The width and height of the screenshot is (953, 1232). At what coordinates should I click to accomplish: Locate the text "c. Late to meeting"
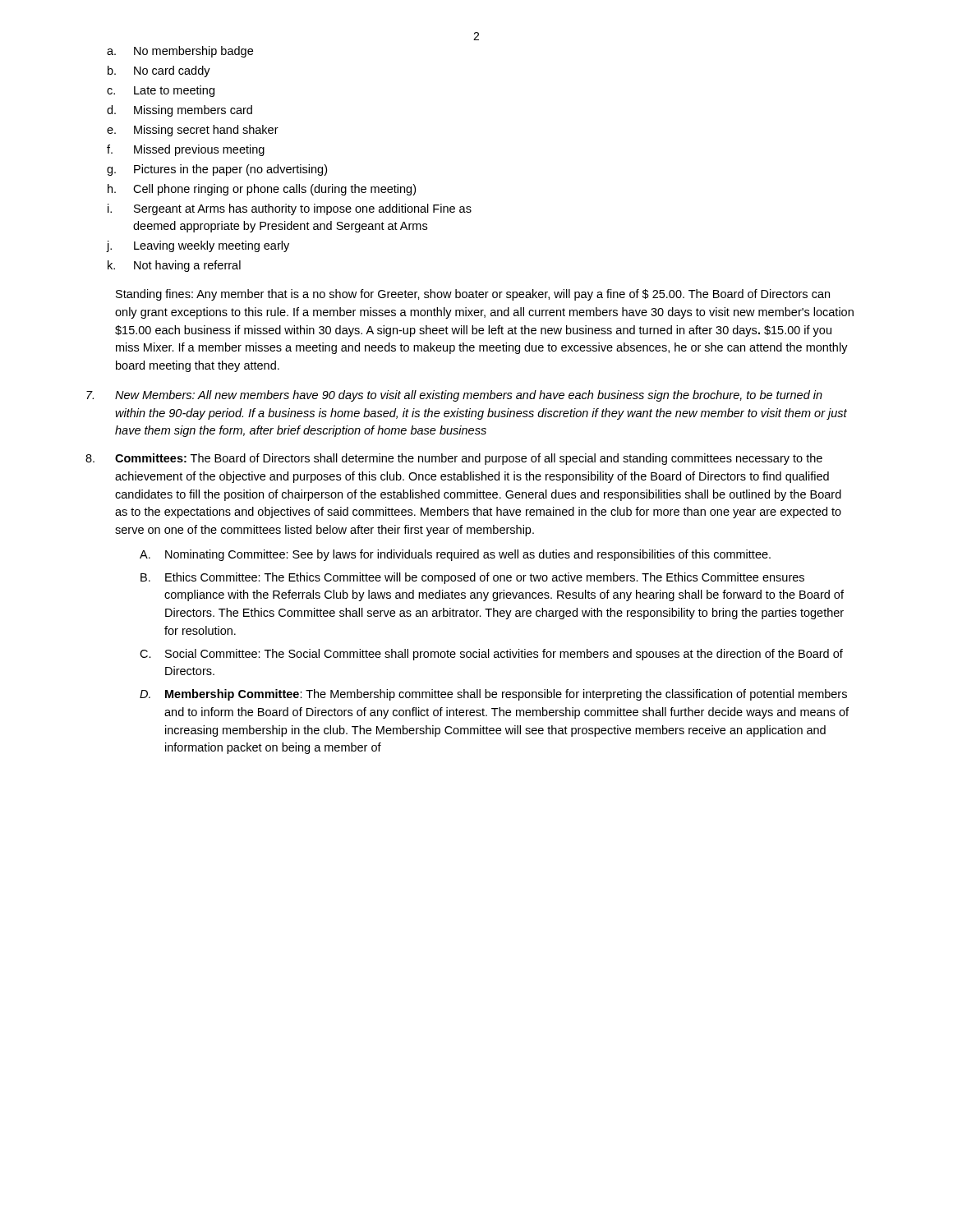pyautogui.click(x=161, y=91)
